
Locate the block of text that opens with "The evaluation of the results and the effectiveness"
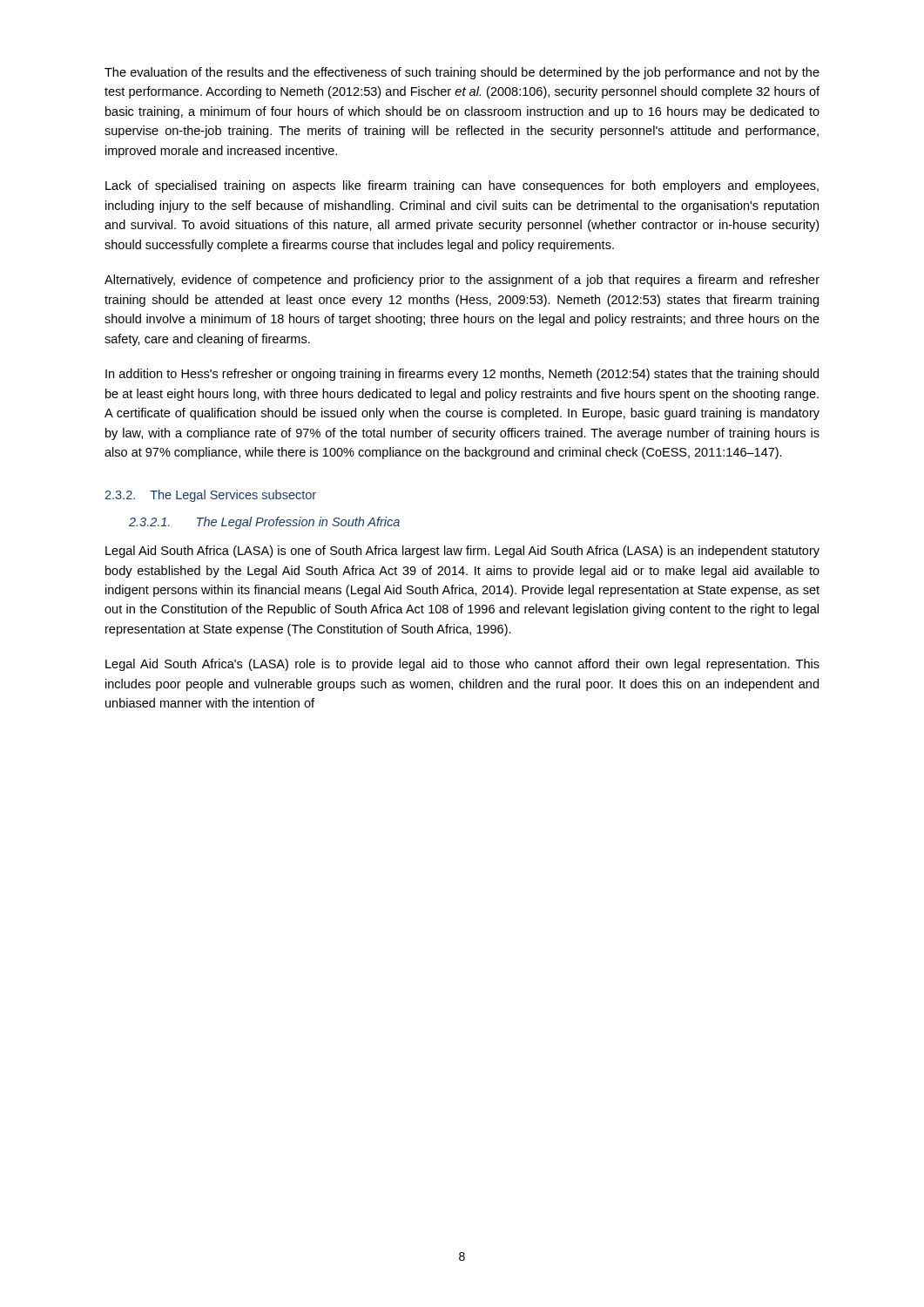(462, 112)
